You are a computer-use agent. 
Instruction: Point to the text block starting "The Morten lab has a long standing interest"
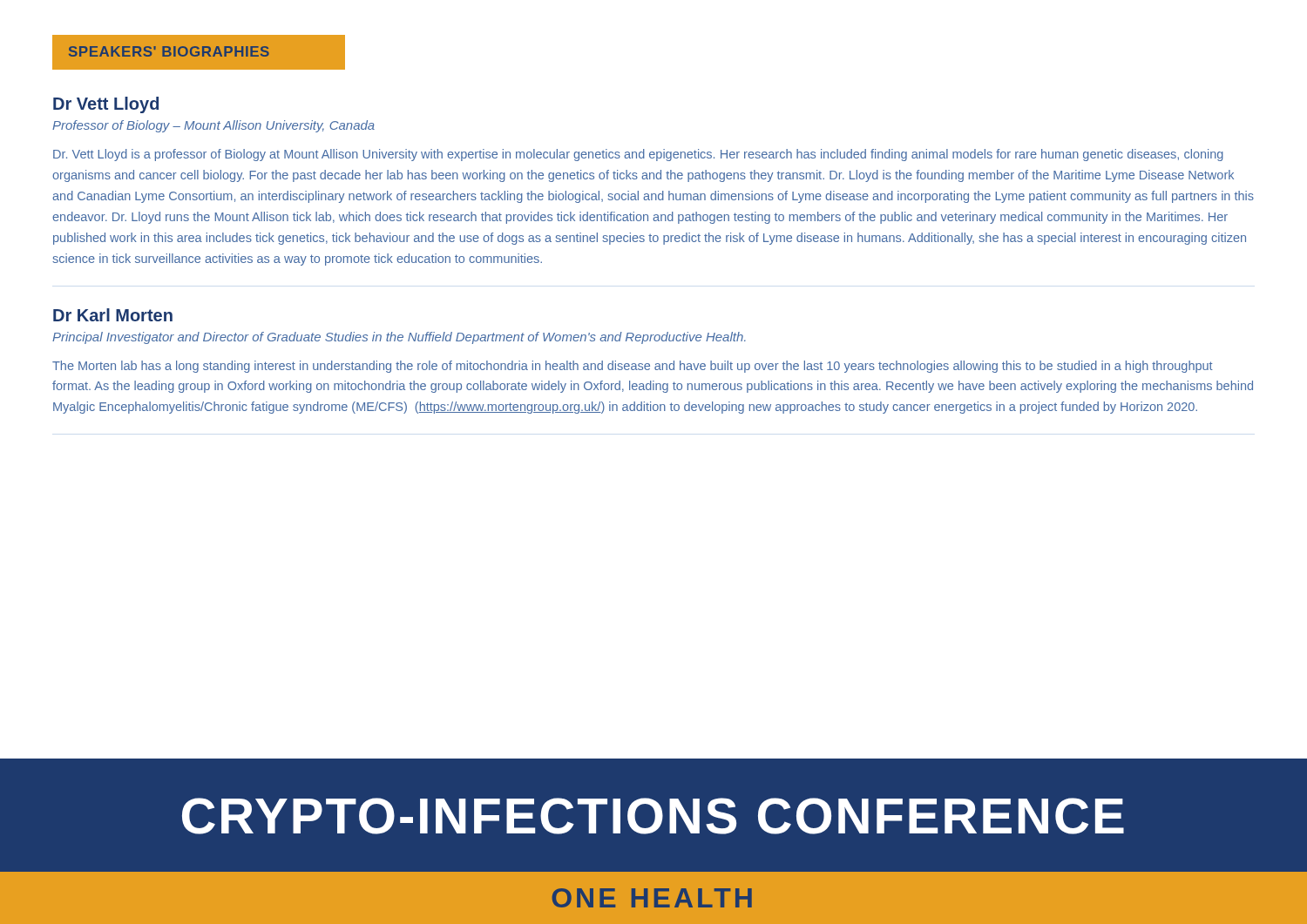click(653, 386)
